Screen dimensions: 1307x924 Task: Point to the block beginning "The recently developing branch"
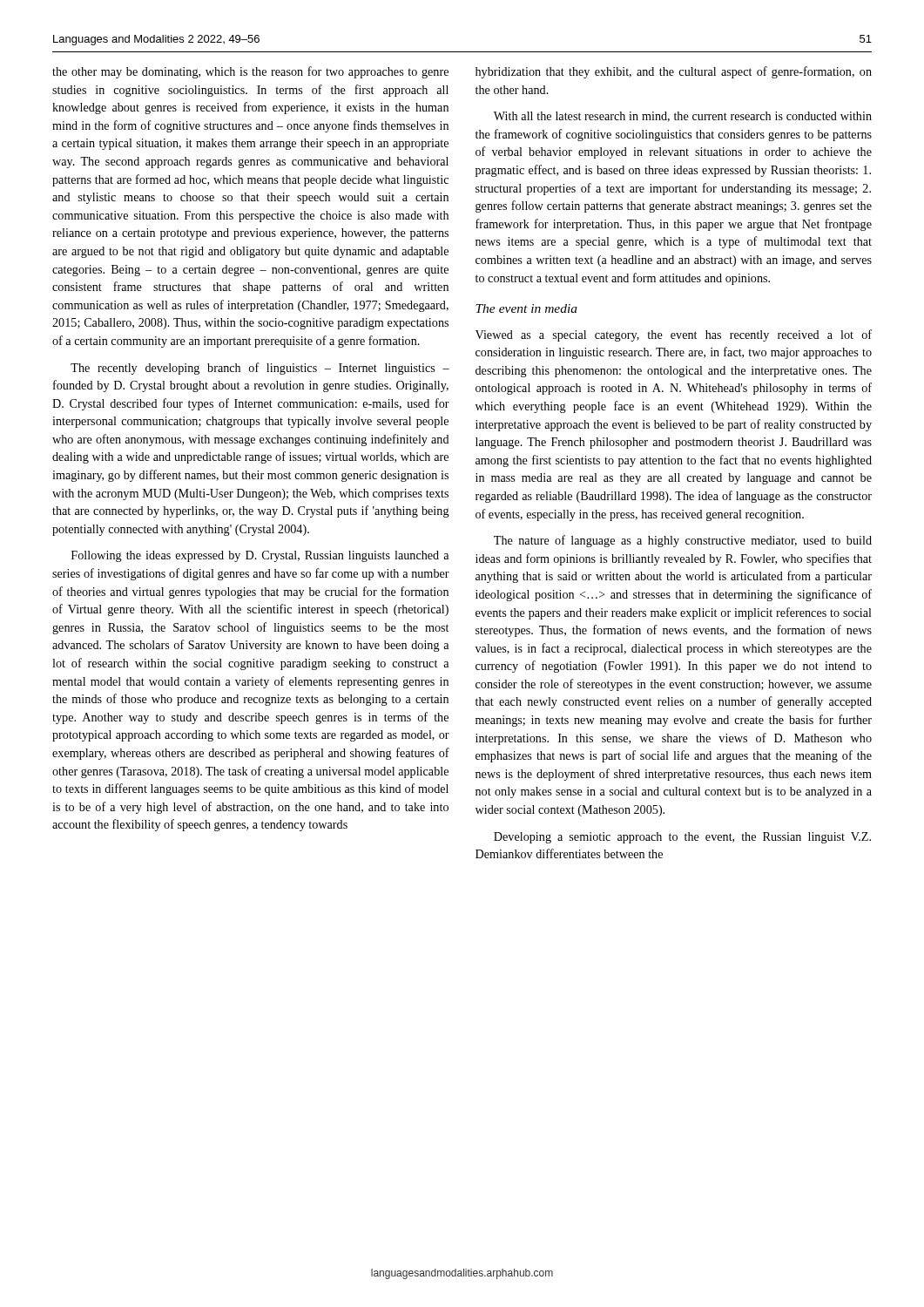[251, 448]
